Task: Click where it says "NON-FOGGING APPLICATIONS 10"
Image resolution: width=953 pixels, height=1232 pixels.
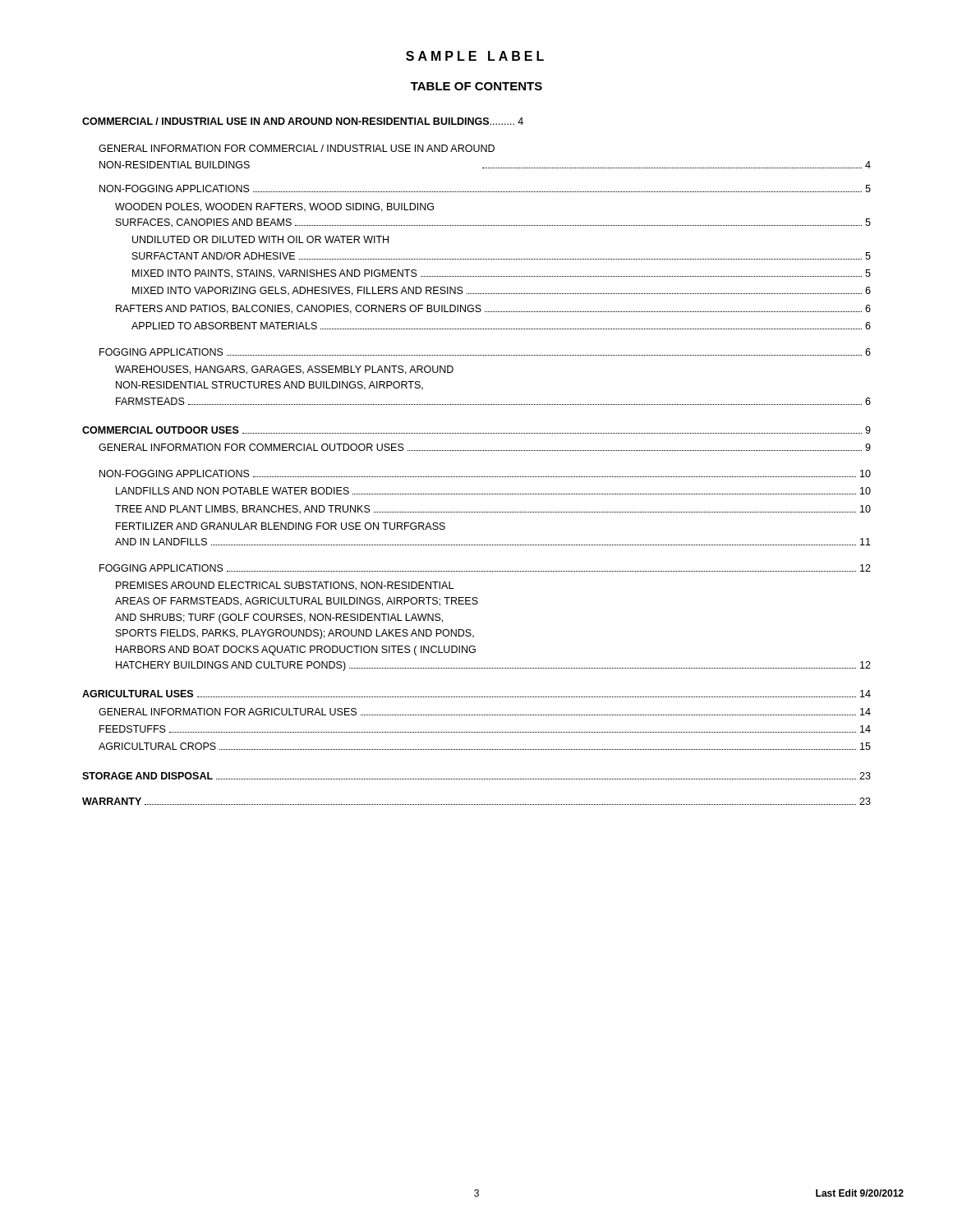Action: (x=485, y=474)
